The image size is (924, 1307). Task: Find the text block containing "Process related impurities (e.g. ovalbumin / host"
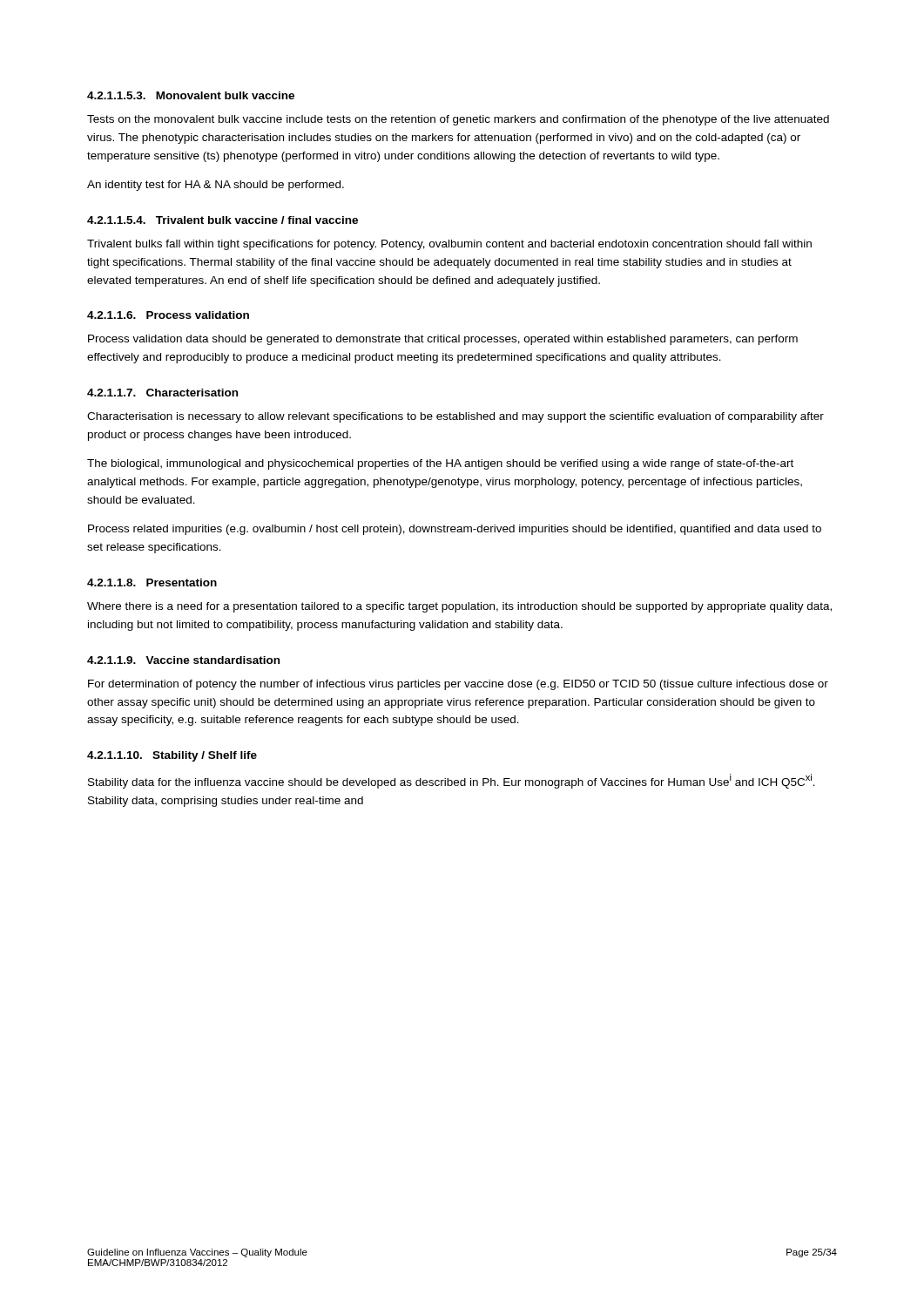coord(454,538)
